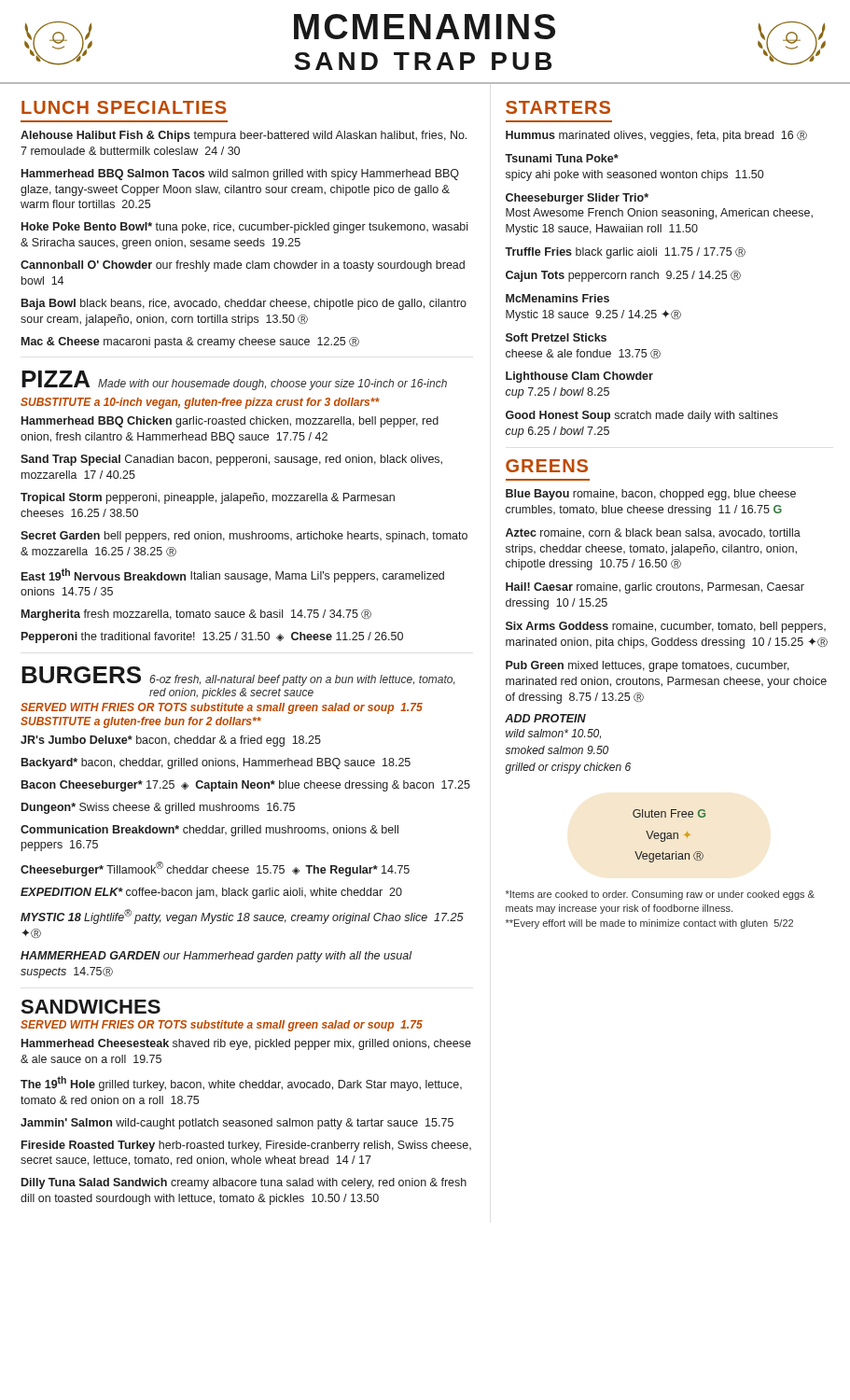Viewport: 850px width, 1400px height.
Task: Find the region starting "Dilly Tuna Salad Sandwich creamy"
Action: (x=244, y=1191)
